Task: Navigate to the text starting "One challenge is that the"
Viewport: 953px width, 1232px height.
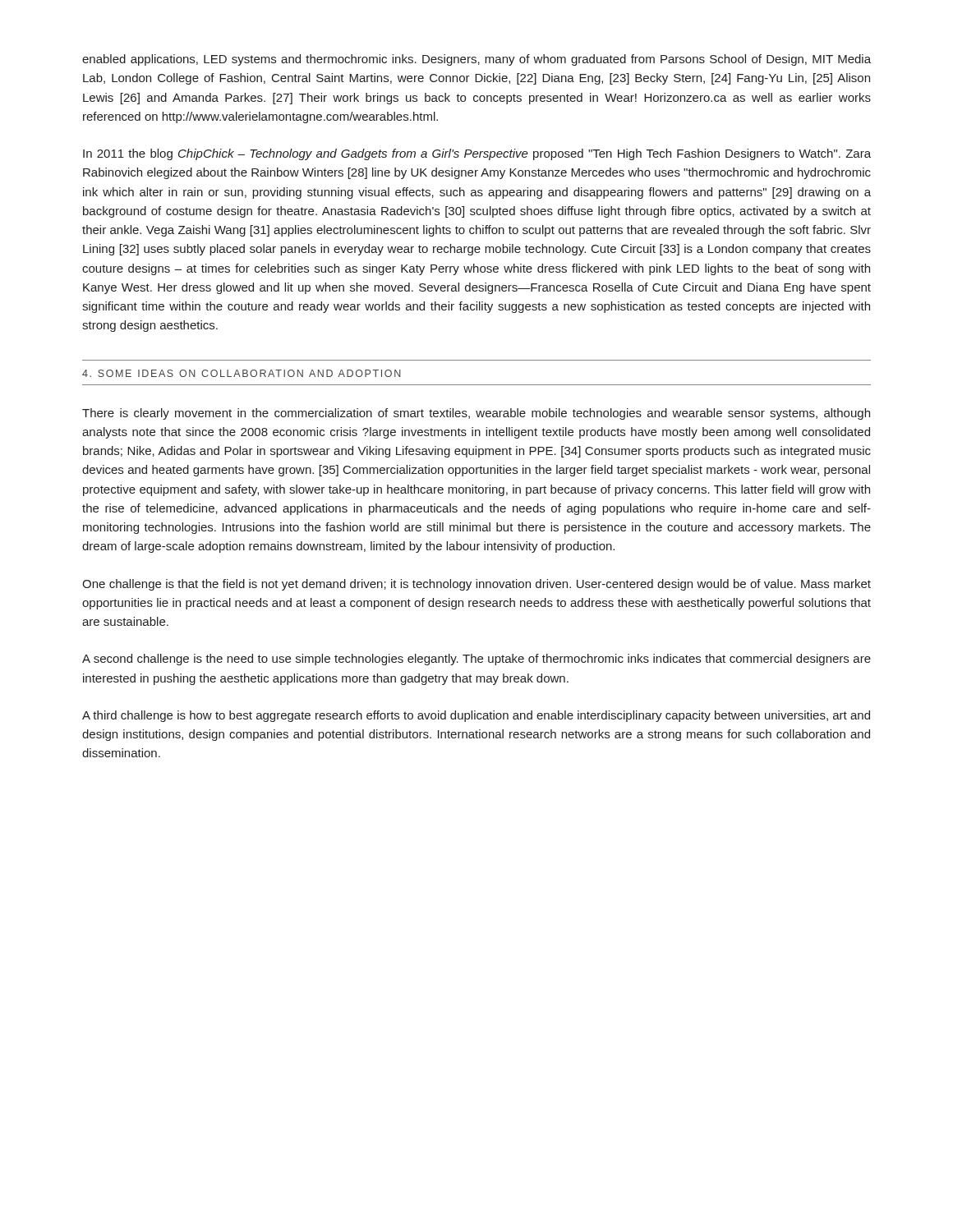Action: click(x=476, y=602)
